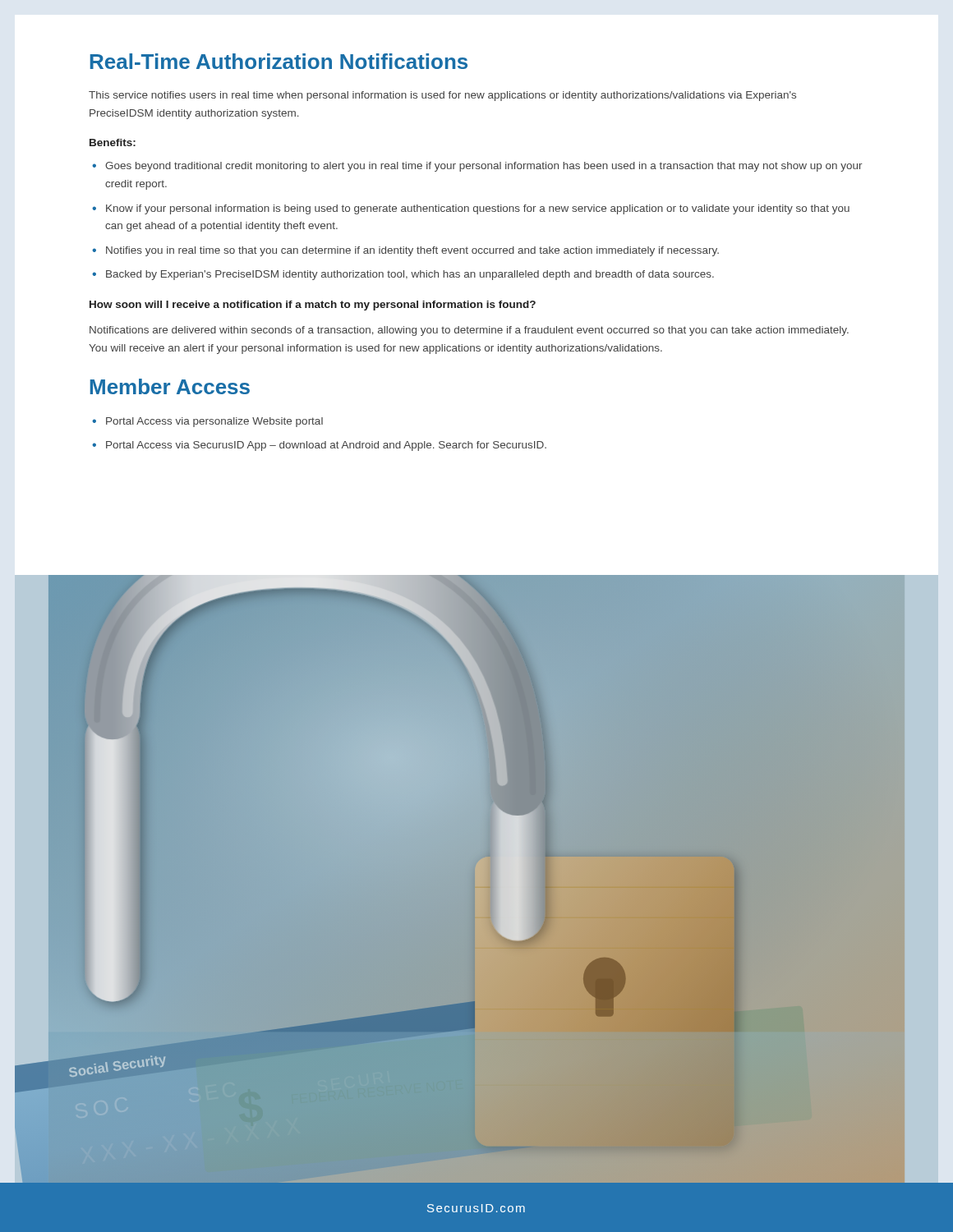953x1232 pixels.
Task: Click a photo
Action: tap(476, 879)
